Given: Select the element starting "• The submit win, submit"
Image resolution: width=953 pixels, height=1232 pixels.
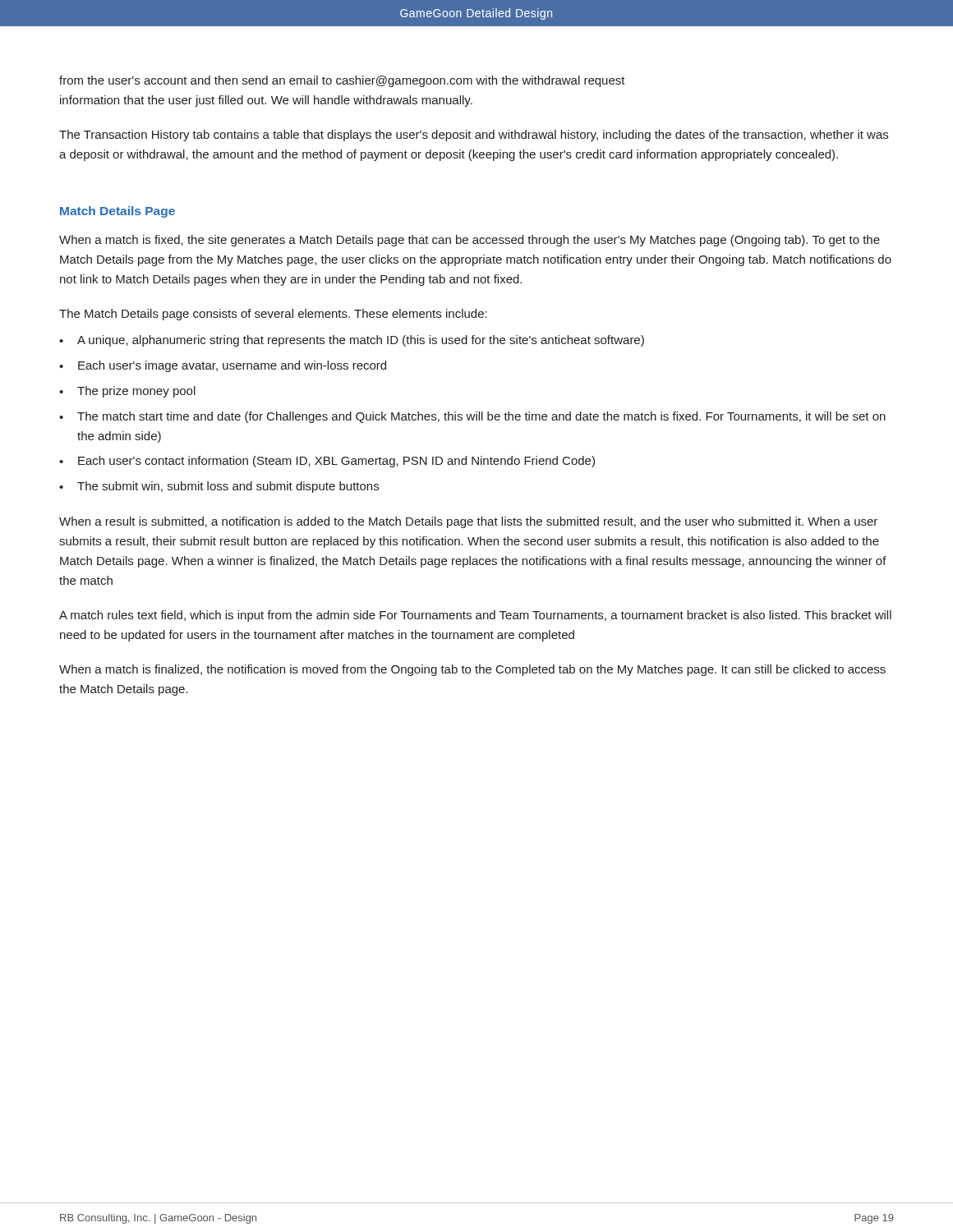Looking at the screenshot, I should pos(219,487).
